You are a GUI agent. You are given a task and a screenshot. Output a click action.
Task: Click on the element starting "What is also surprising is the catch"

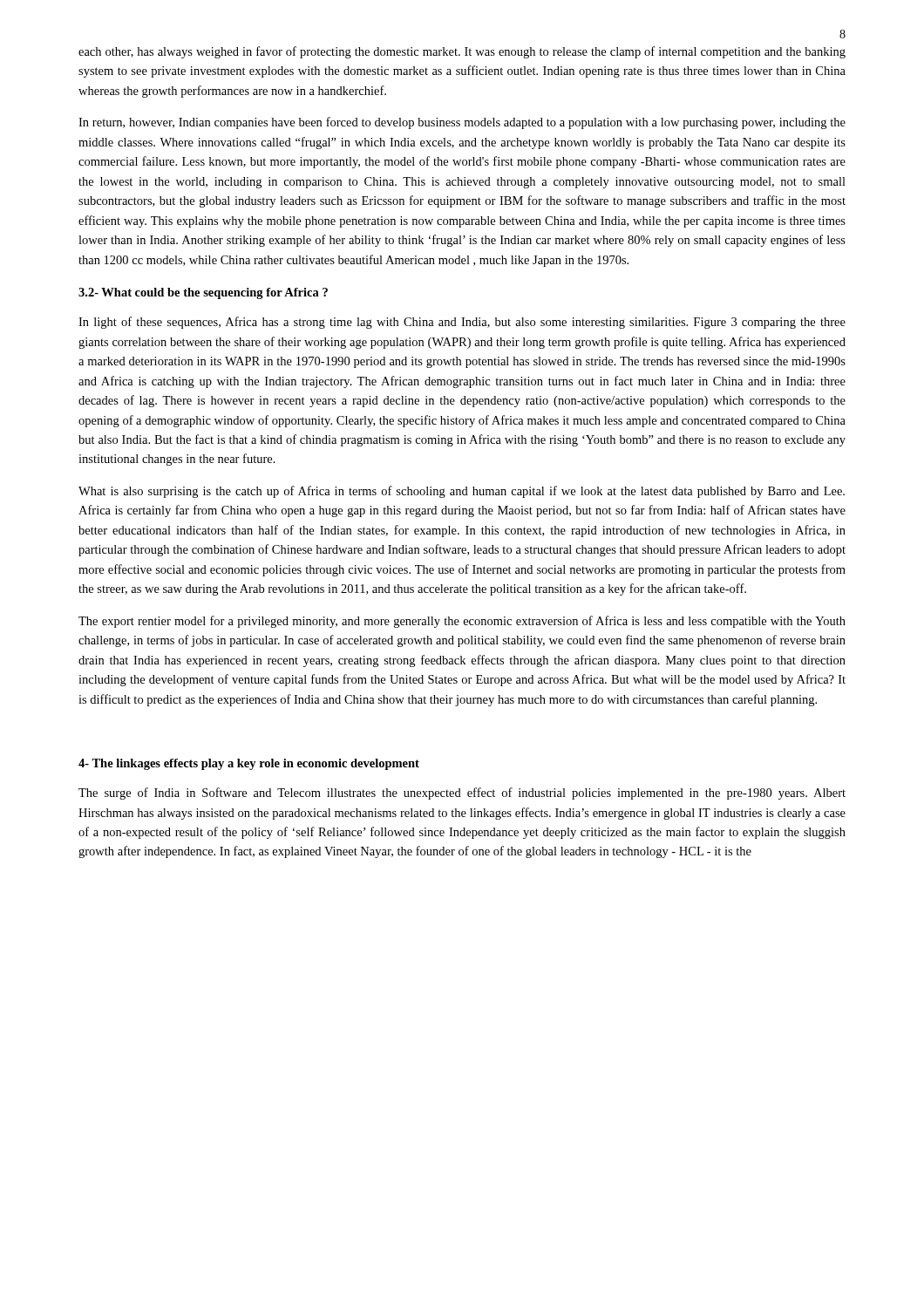462,540
